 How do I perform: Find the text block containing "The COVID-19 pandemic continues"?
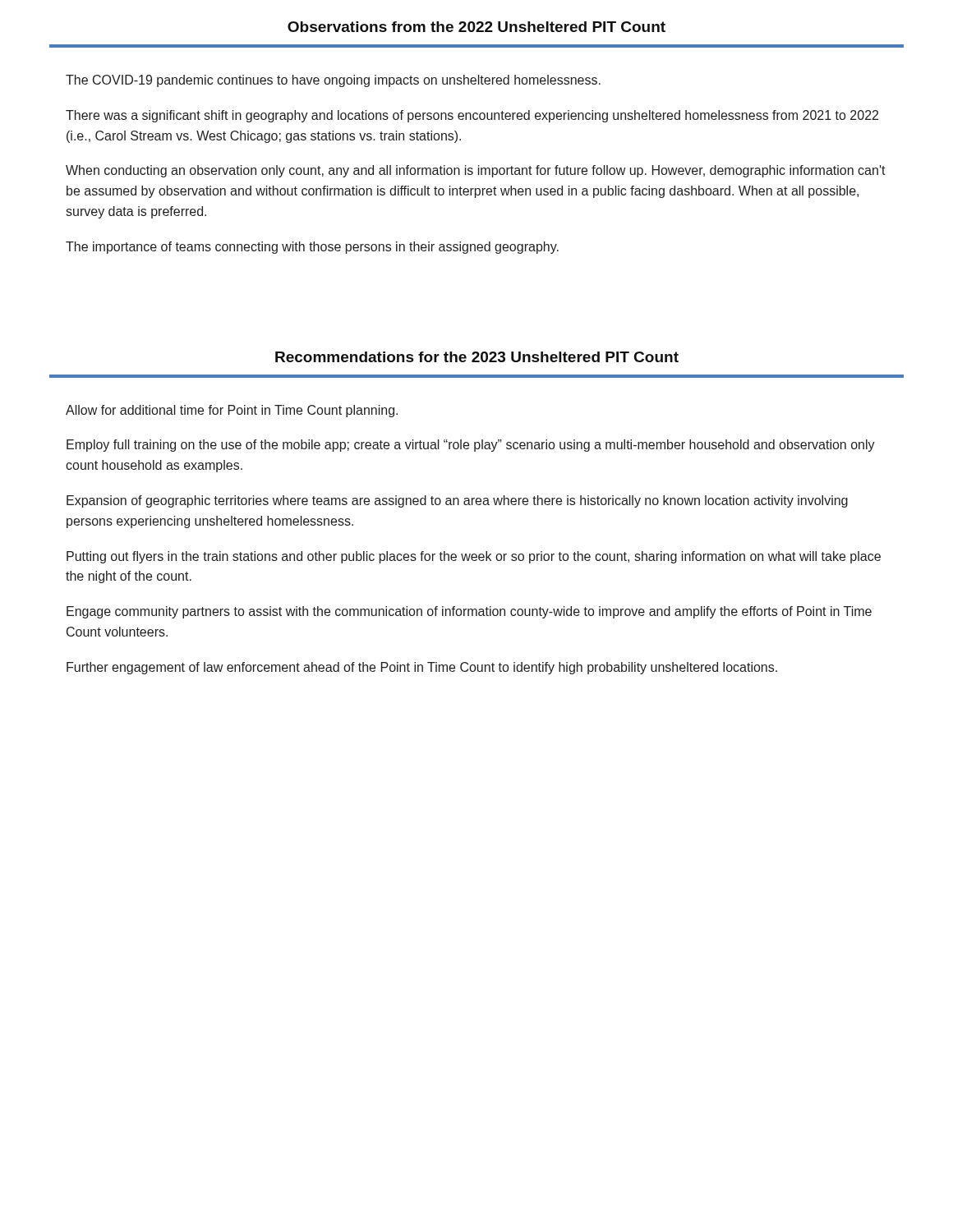click(334, 80)
